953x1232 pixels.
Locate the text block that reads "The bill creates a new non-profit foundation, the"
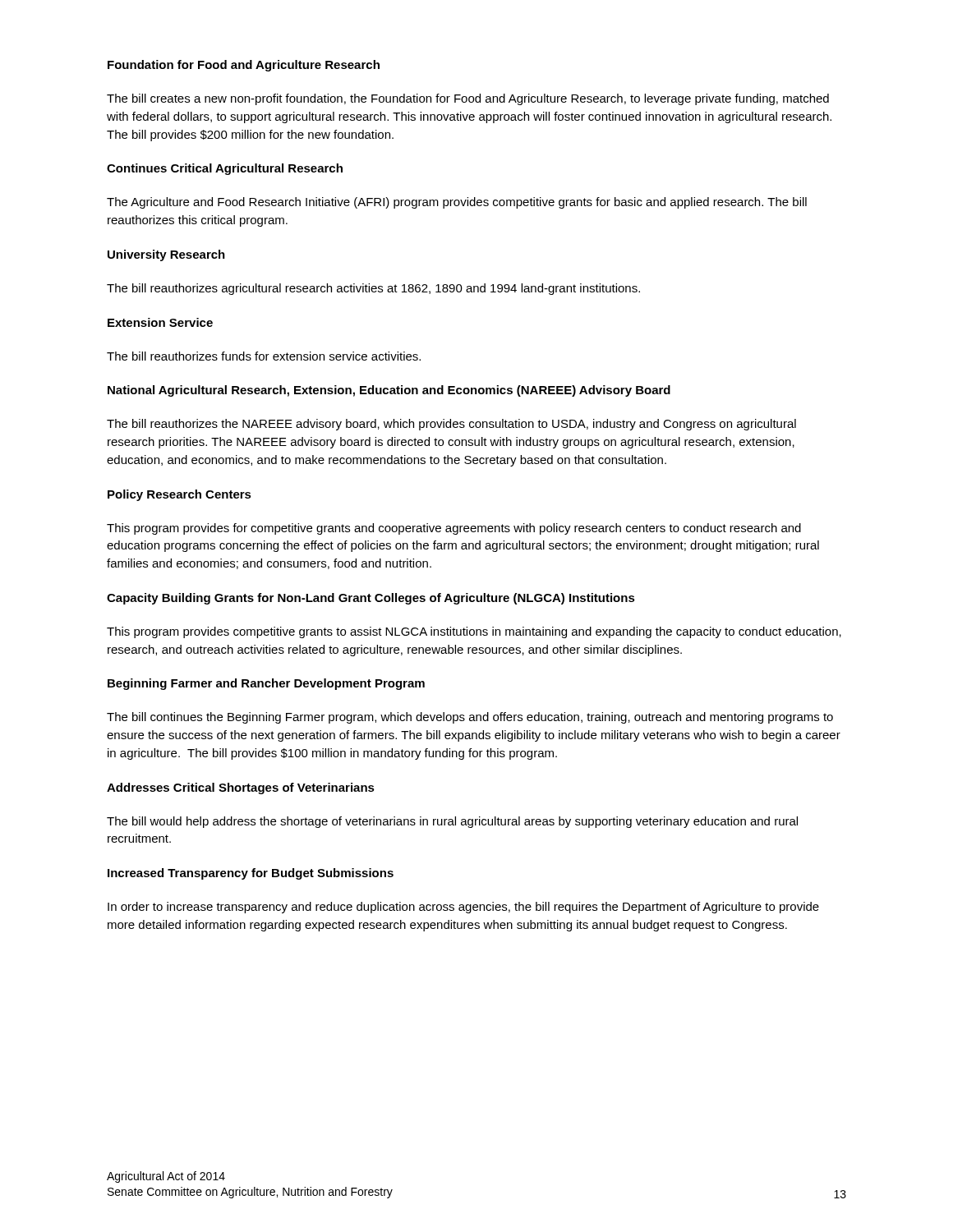(x=476, y=116)
